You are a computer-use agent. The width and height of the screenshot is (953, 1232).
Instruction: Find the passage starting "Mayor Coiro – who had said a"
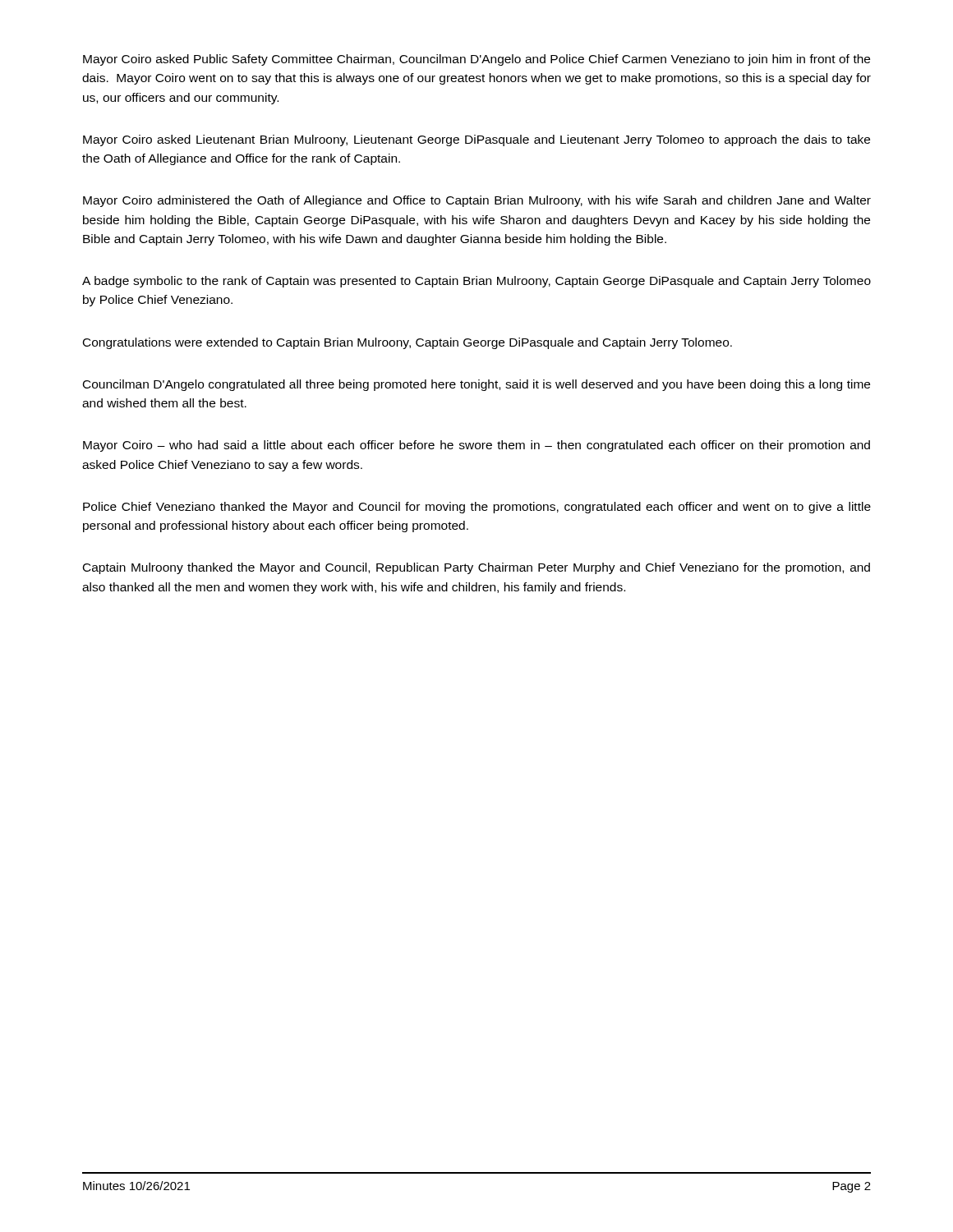coord(476,454)
